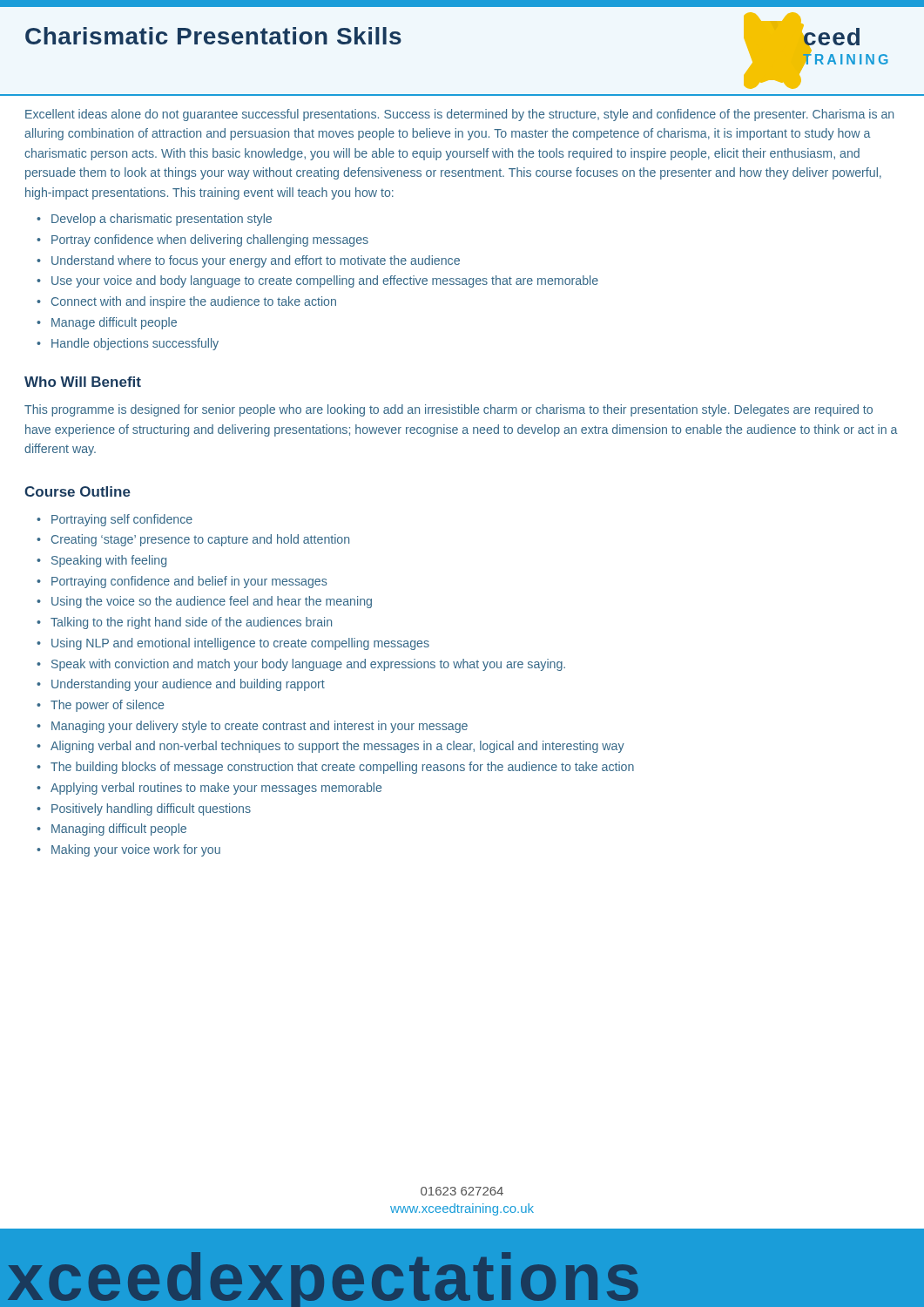Find the block starting "•Creating ‘stage’ presence"
924x1307 pixels.
click(x=193, y=540)
